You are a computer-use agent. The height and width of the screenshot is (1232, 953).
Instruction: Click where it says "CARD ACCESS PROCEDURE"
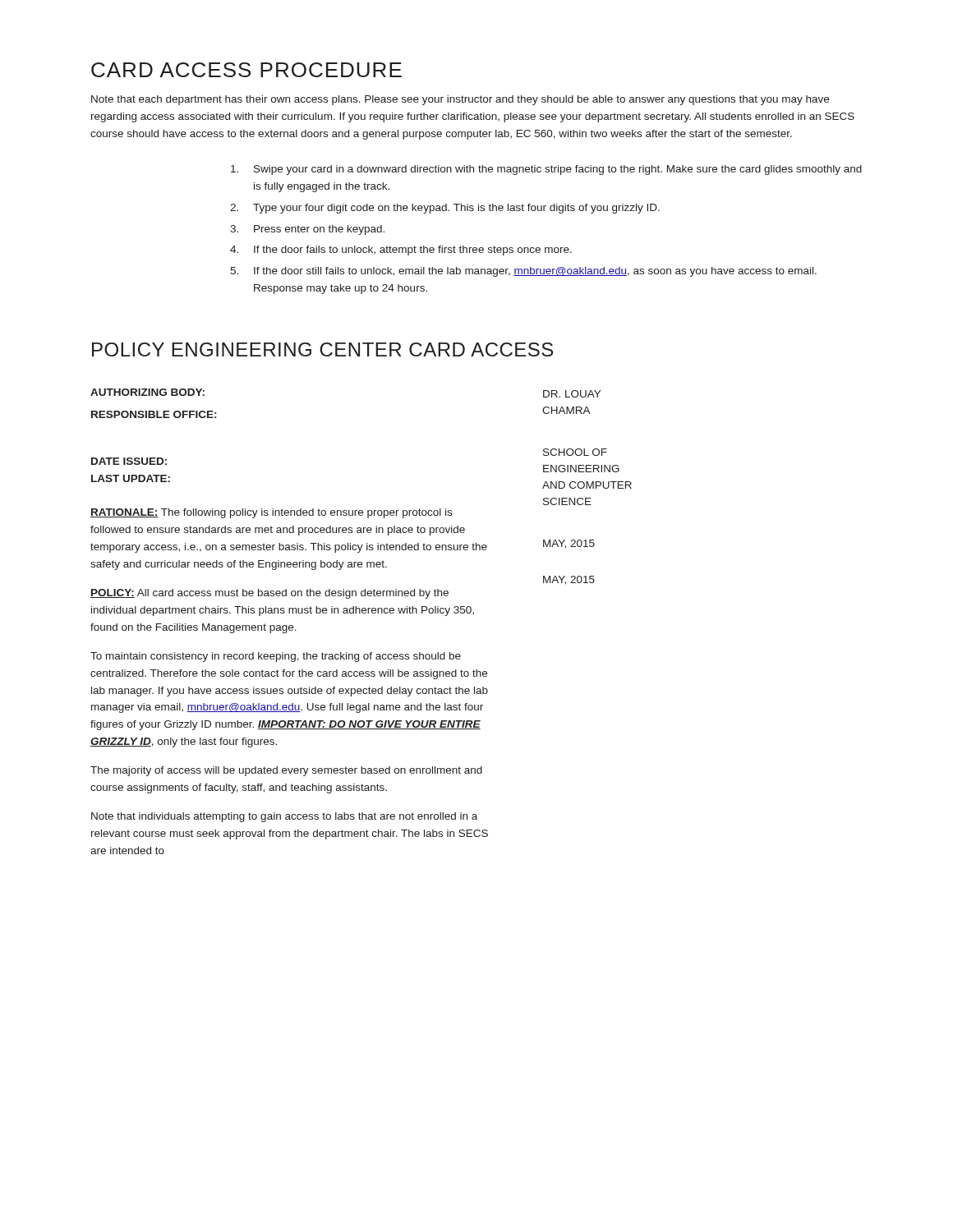247,70
